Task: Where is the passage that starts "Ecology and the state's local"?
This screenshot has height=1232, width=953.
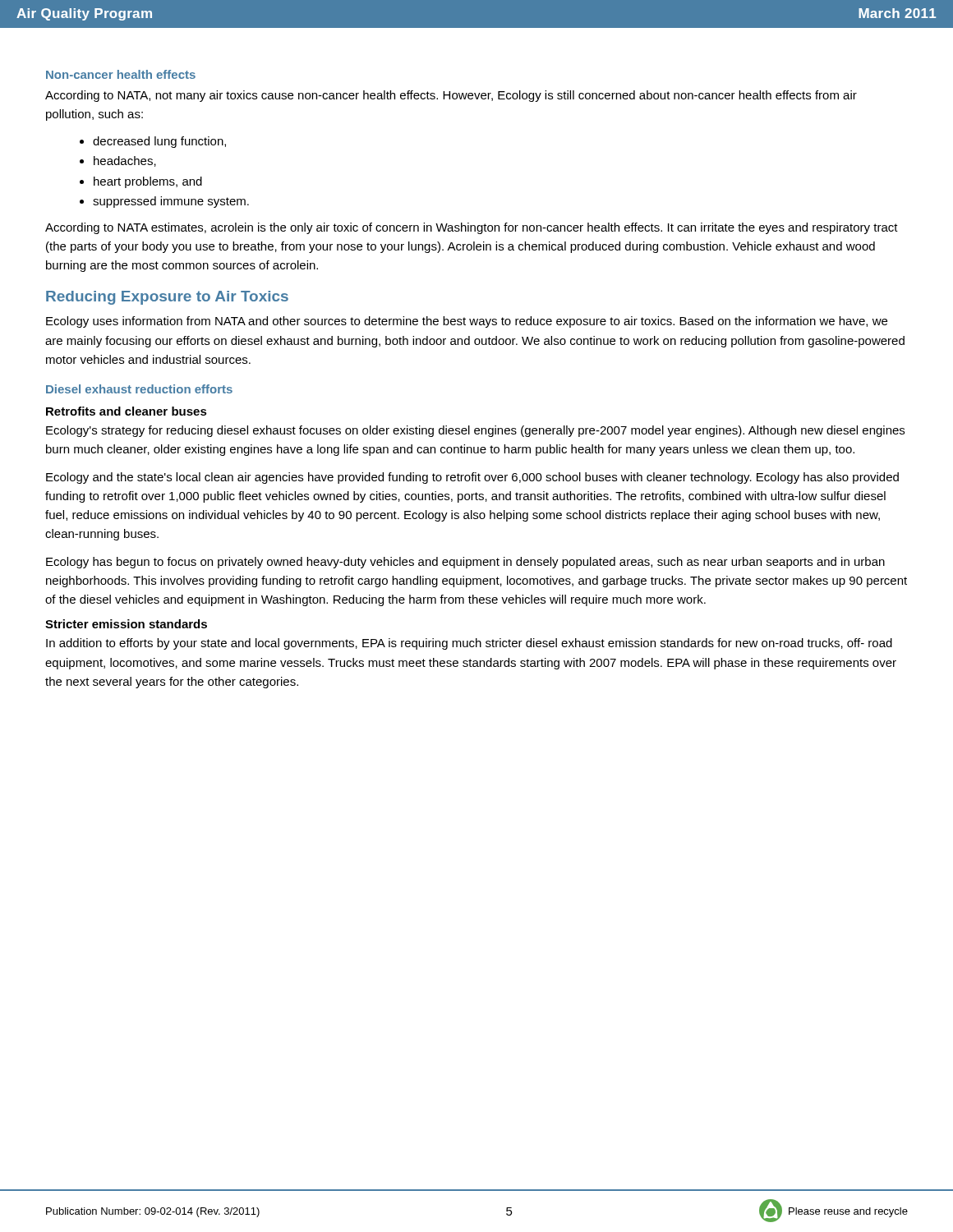Action: coord(476,505)
